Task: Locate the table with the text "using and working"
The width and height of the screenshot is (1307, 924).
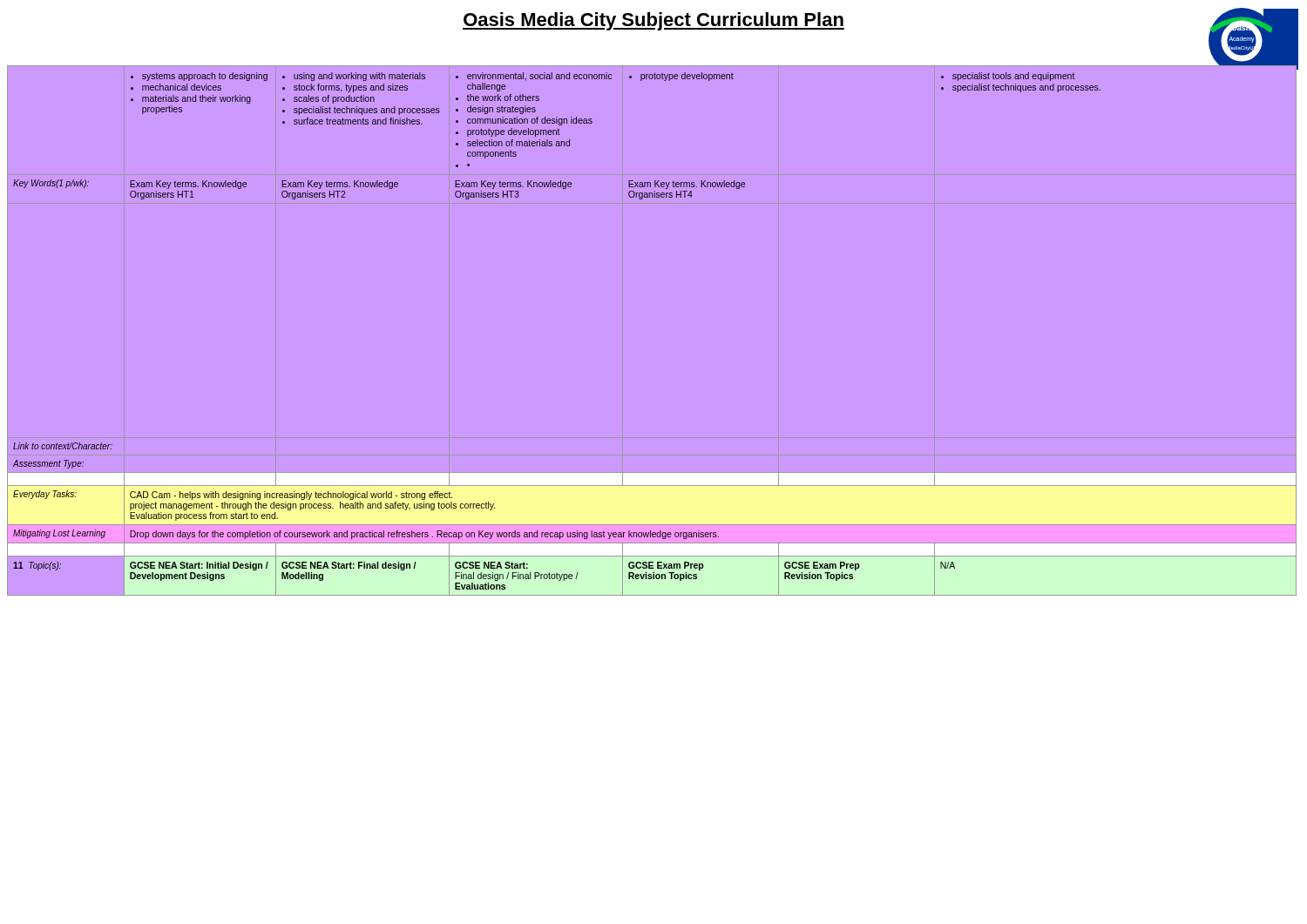Action: [652, 331]
